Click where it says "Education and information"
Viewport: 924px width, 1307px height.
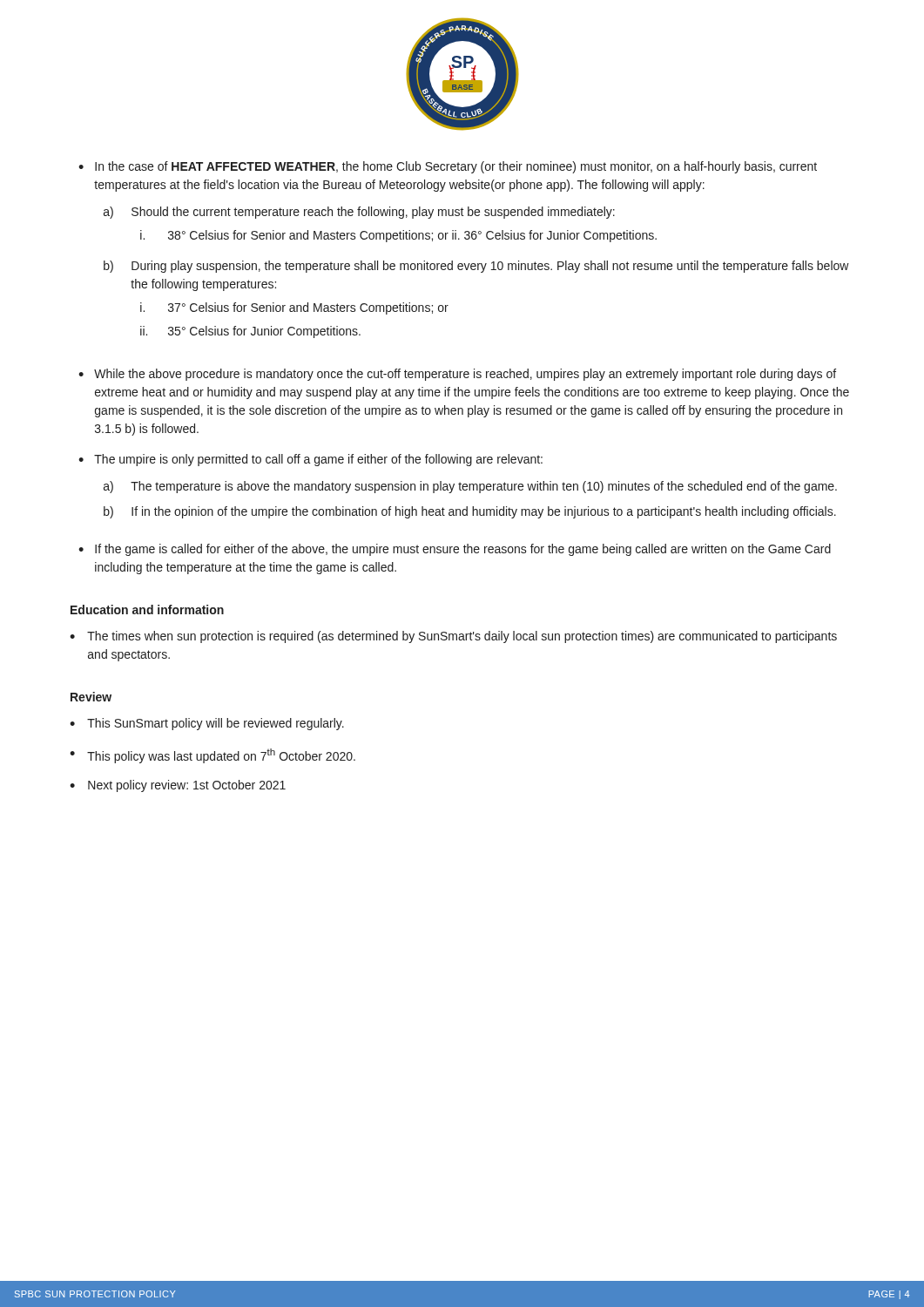[x=147, y=610]
